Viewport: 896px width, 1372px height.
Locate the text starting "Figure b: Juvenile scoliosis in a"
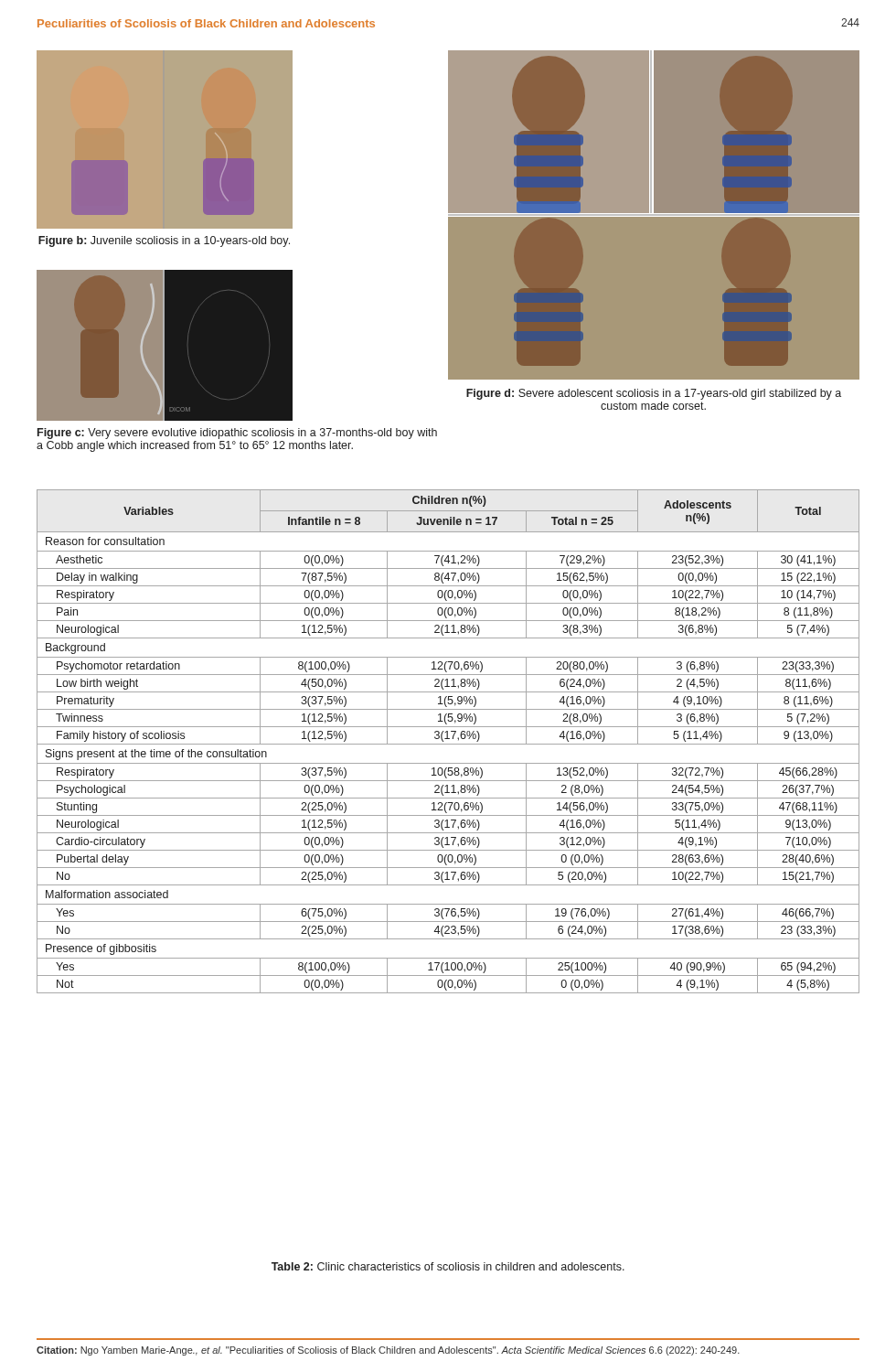[x=165, y=241]
